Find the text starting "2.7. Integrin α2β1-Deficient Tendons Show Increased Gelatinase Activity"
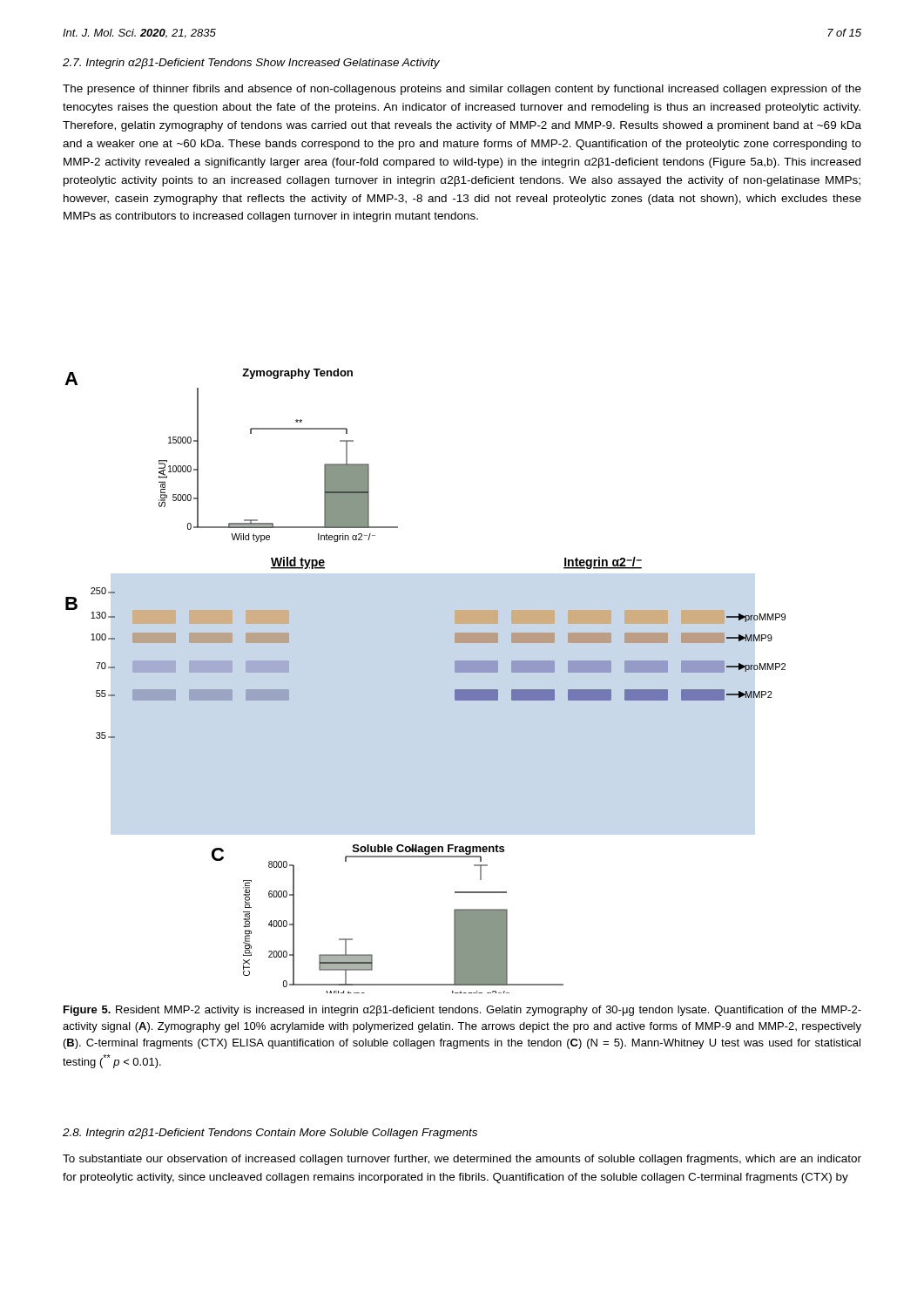This screenshot has height=1307, width=924. pos(251,64)
